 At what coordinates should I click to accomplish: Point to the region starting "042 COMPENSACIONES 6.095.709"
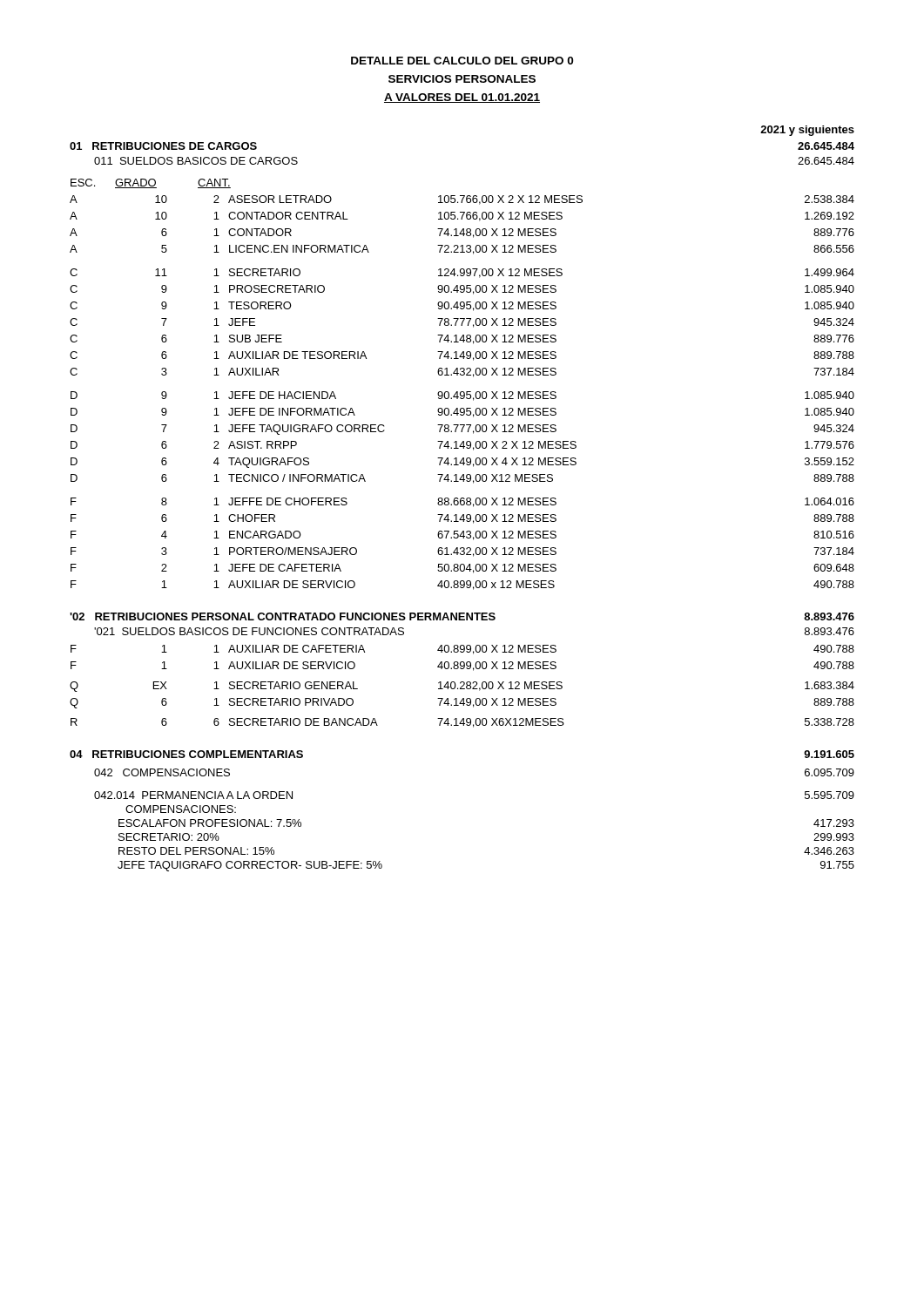(x=100, y=772)
